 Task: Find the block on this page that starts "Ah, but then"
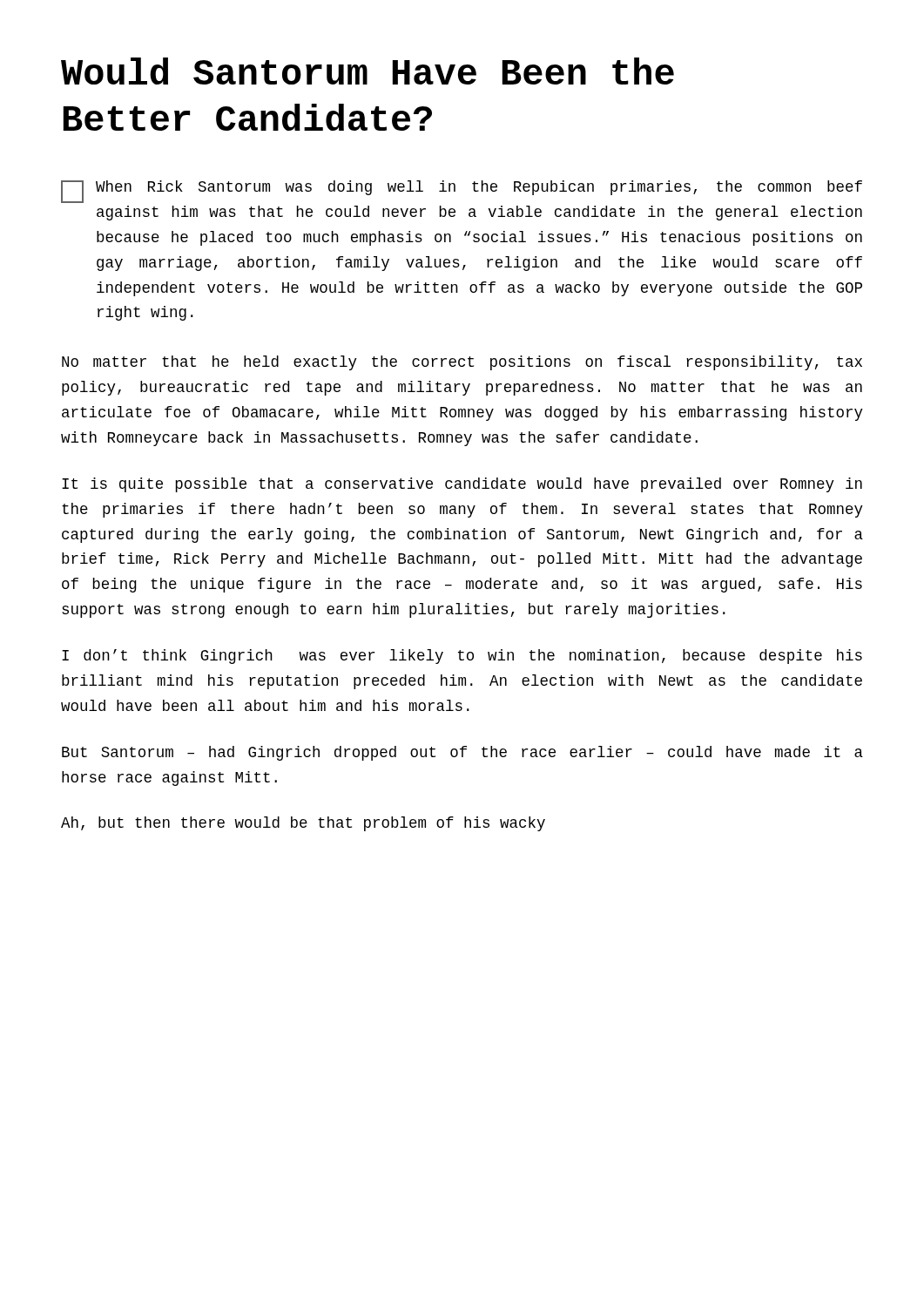coord(303,824)
